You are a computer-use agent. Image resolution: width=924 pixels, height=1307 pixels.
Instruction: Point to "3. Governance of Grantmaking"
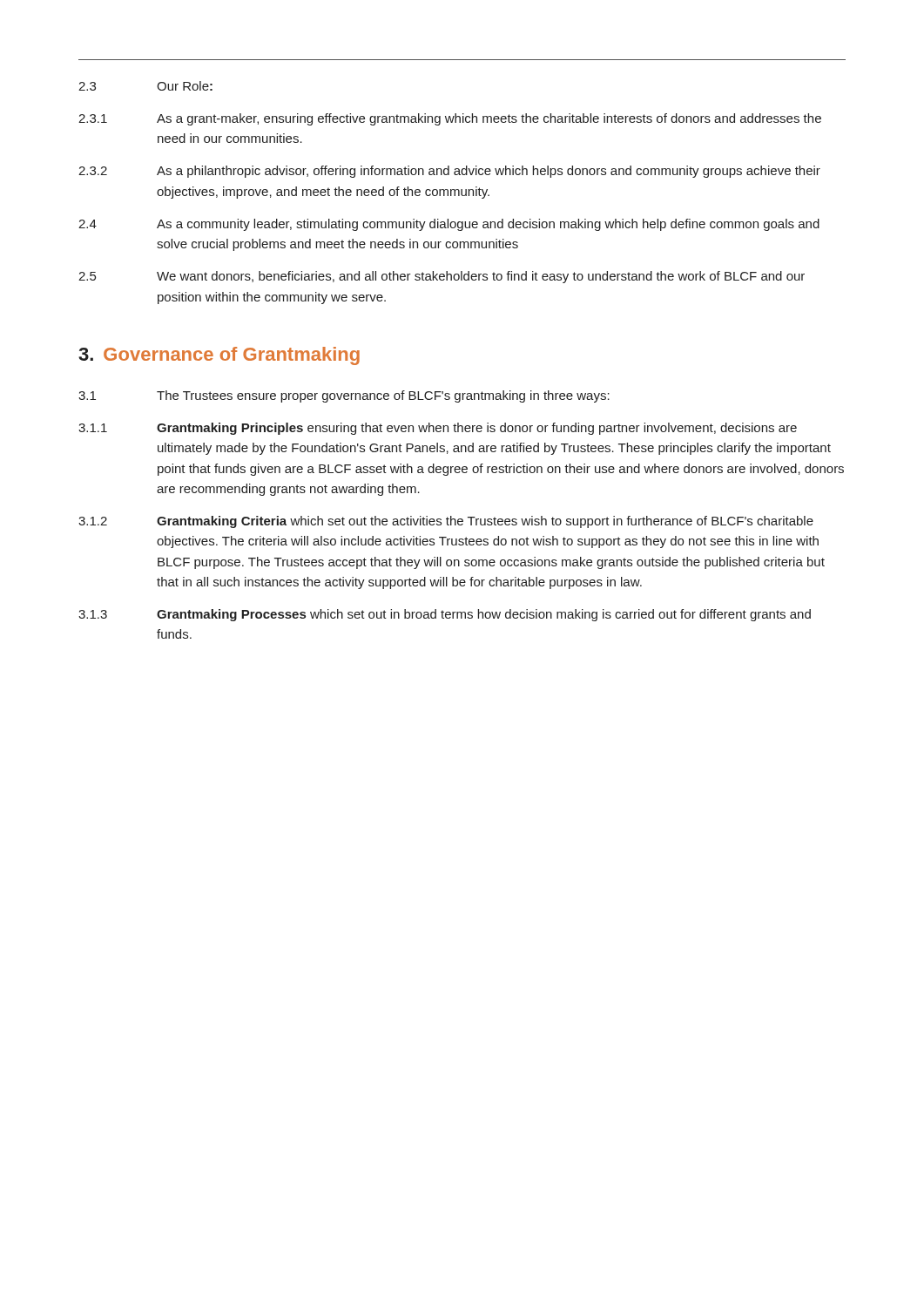(x=220, y=354)
